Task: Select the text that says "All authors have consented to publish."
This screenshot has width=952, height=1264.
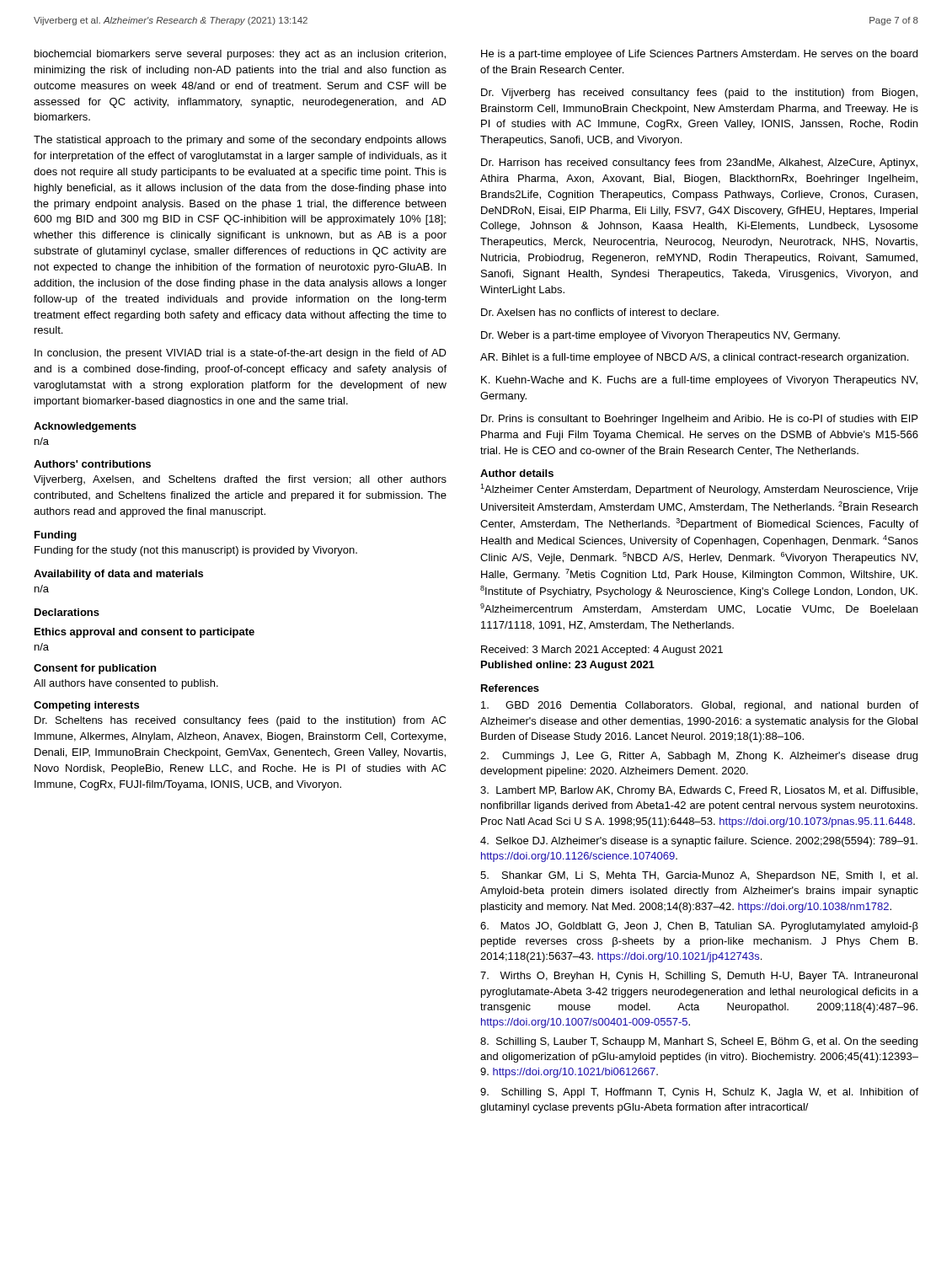Action: coord(126,684)
